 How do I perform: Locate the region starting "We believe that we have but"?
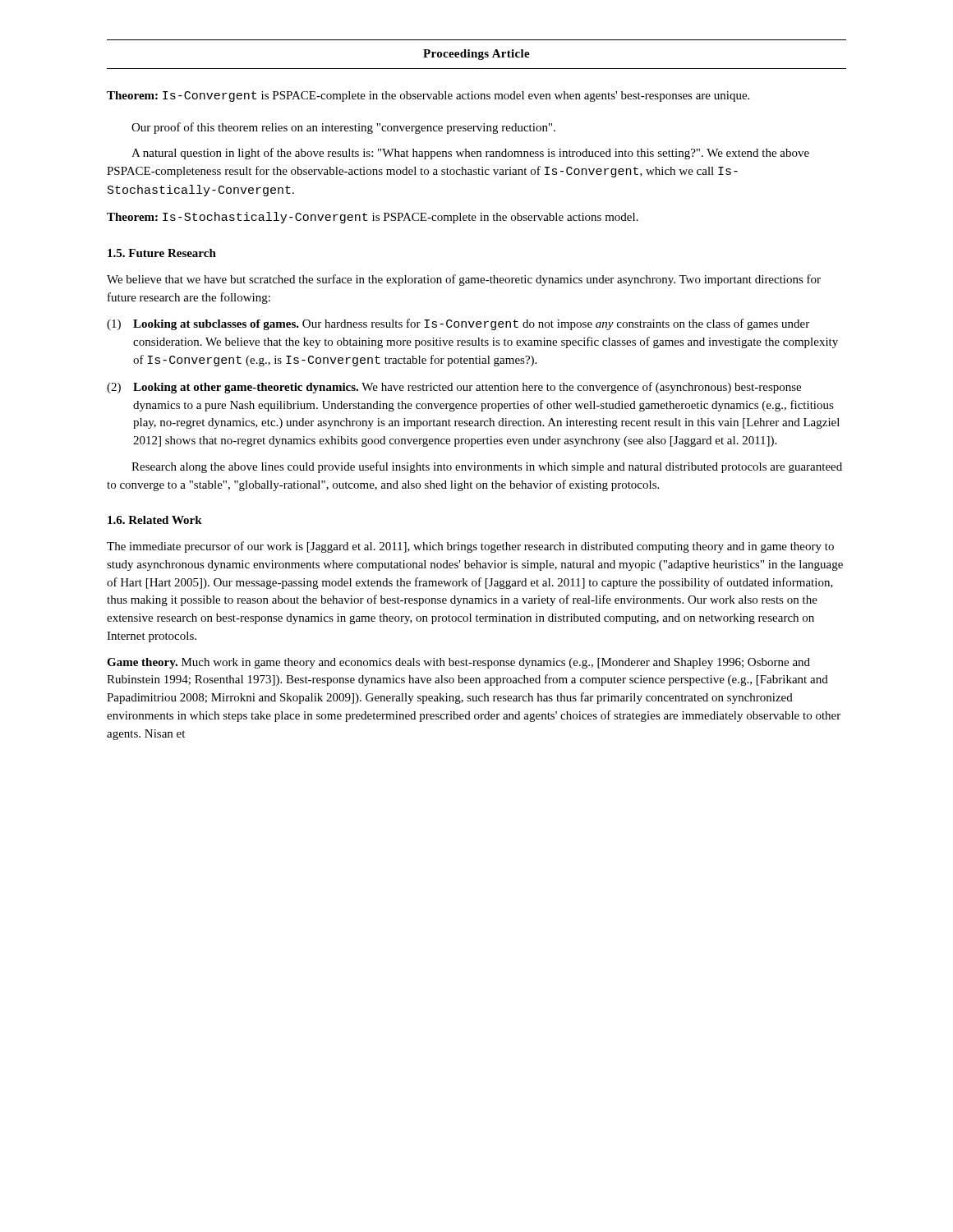476,289
